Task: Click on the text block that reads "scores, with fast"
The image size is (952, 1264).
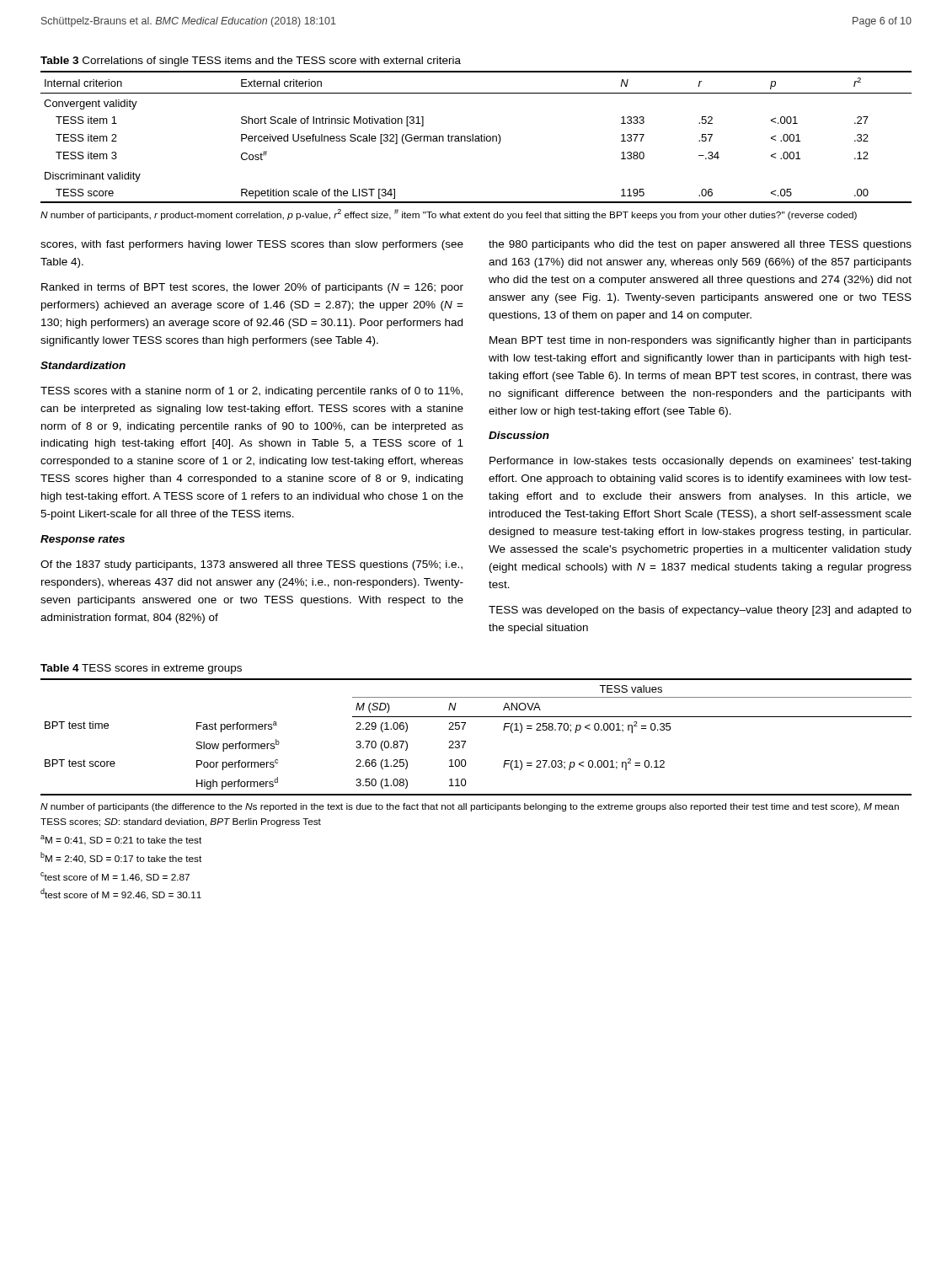Action: (252, 293)
